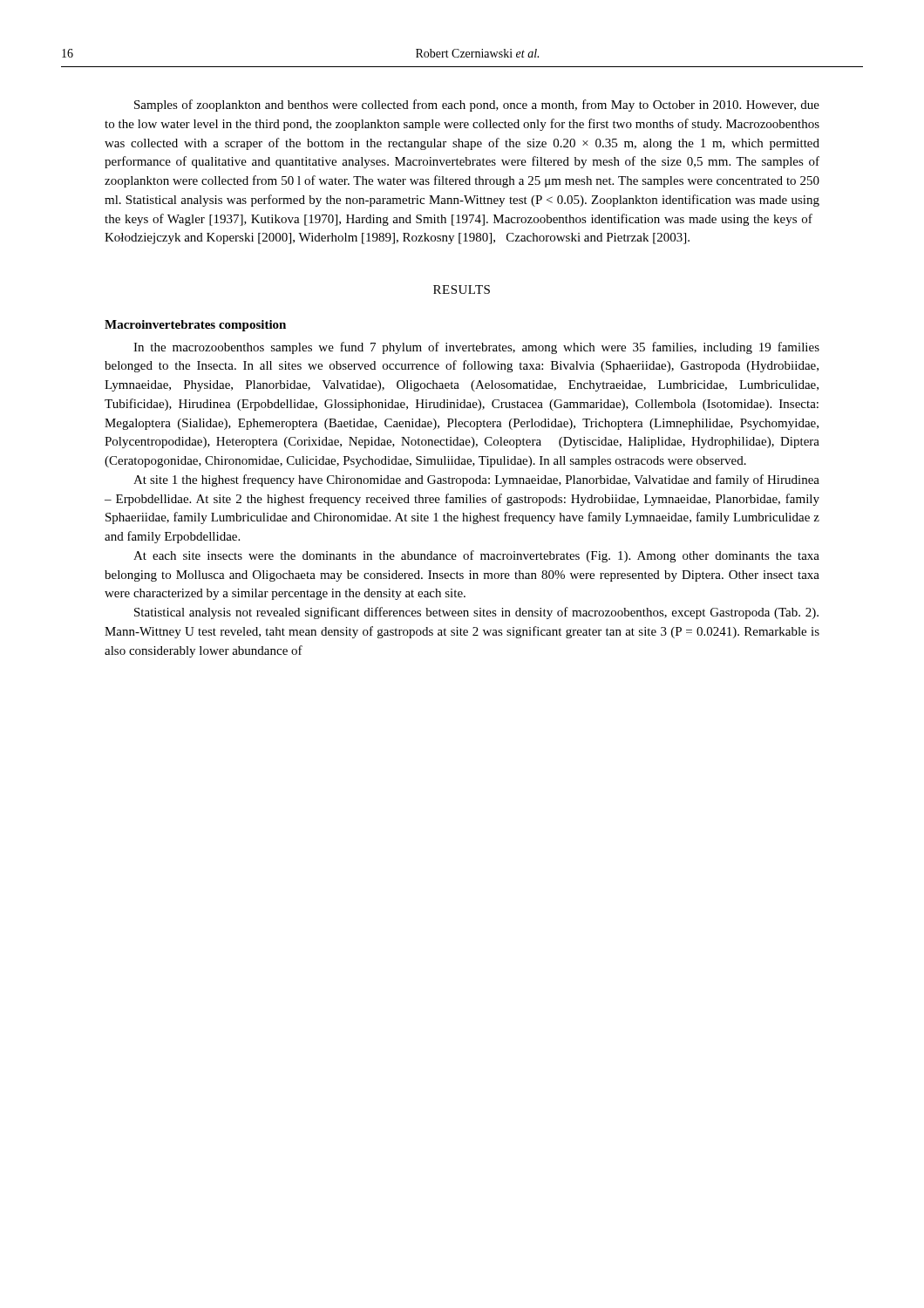Locate the block of text that opens with "Statistical analysis not"
The height and width of the screenshot is (1308, 924).
(x=462, y=632)
